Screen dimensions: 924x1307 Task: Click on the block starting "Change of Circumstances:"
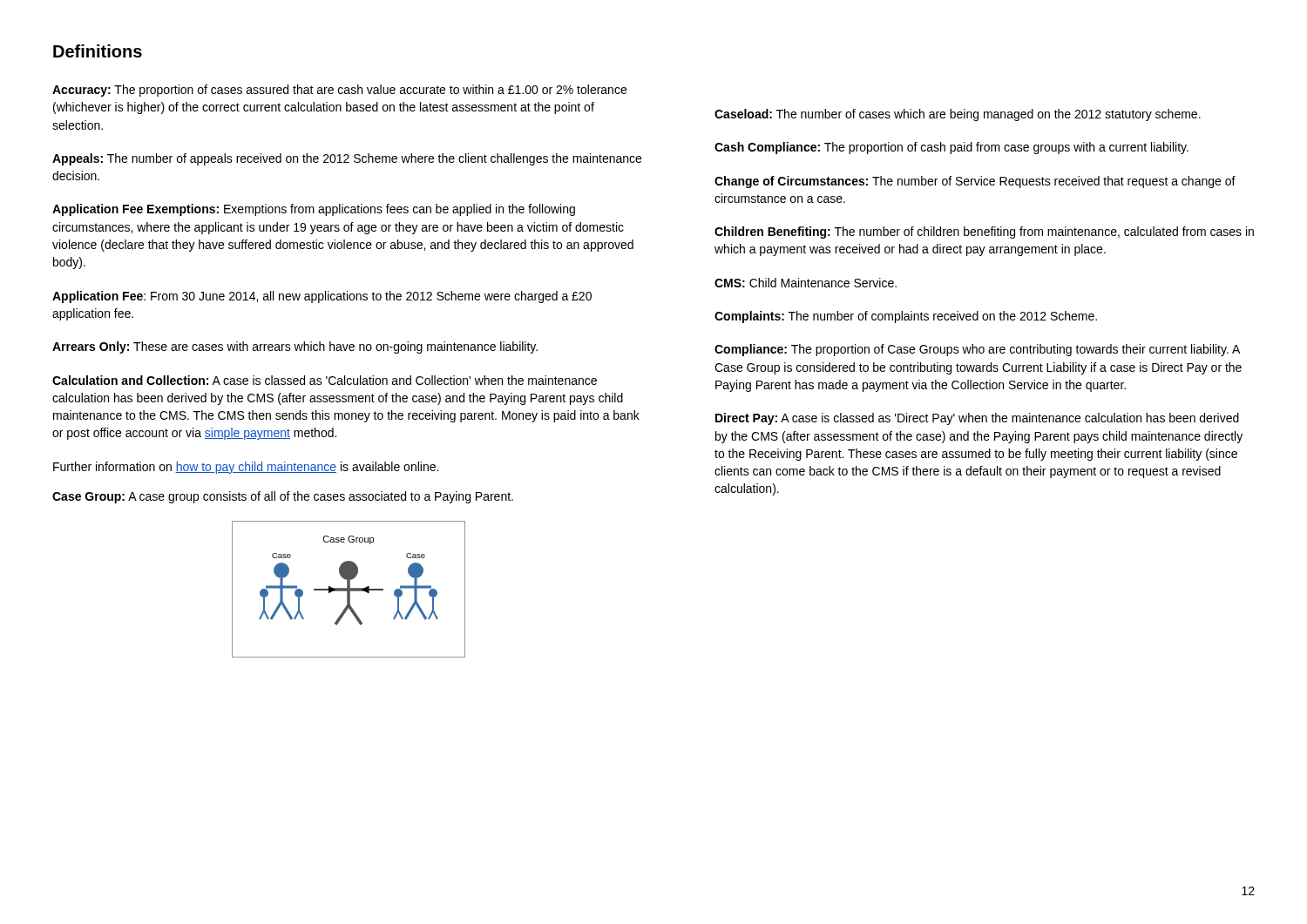click(x=985, y=190)
